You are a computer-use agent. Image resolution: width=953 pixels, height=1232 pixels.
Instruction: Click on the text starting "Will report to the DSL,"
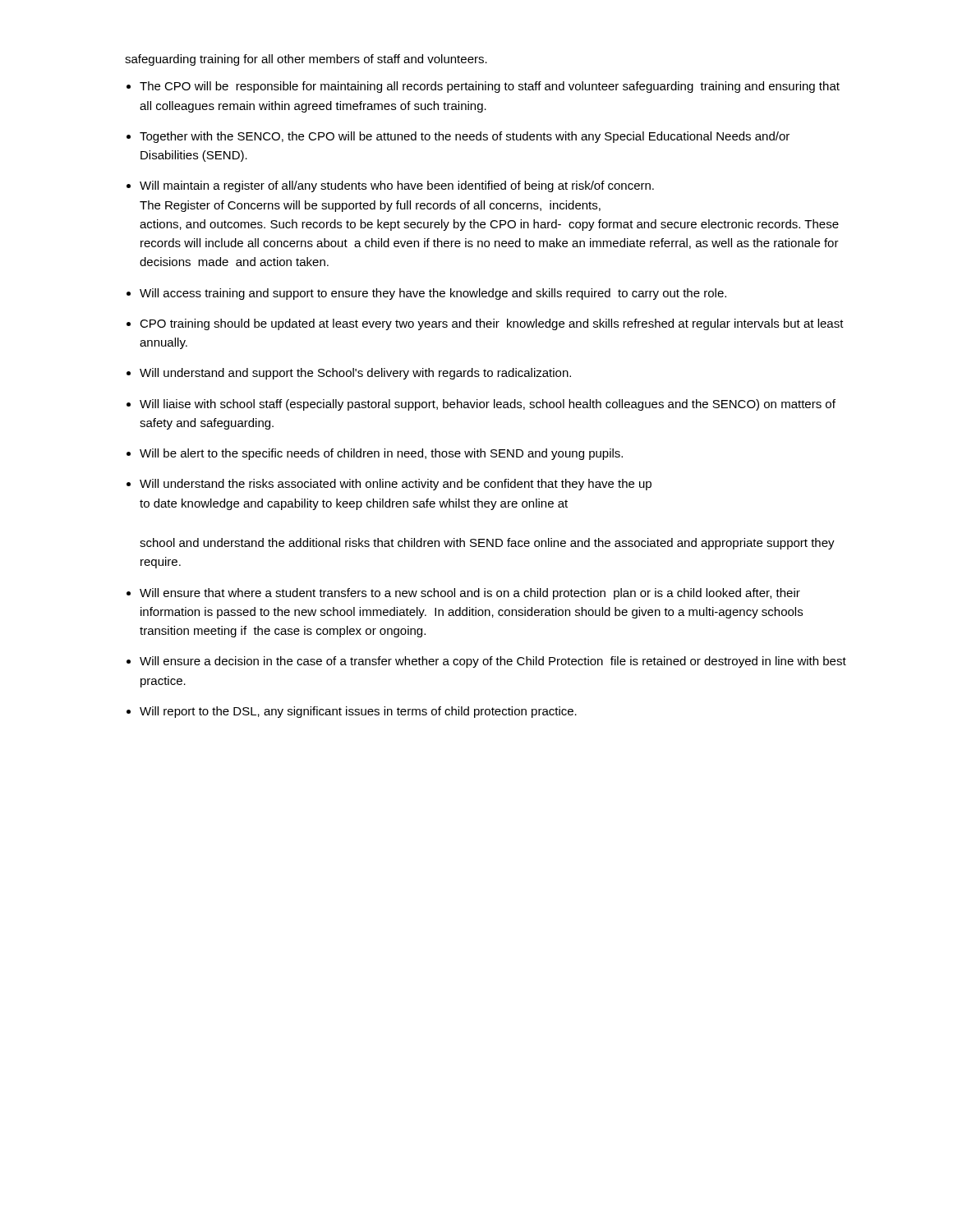pyautogui.click(x=359, y=711)
